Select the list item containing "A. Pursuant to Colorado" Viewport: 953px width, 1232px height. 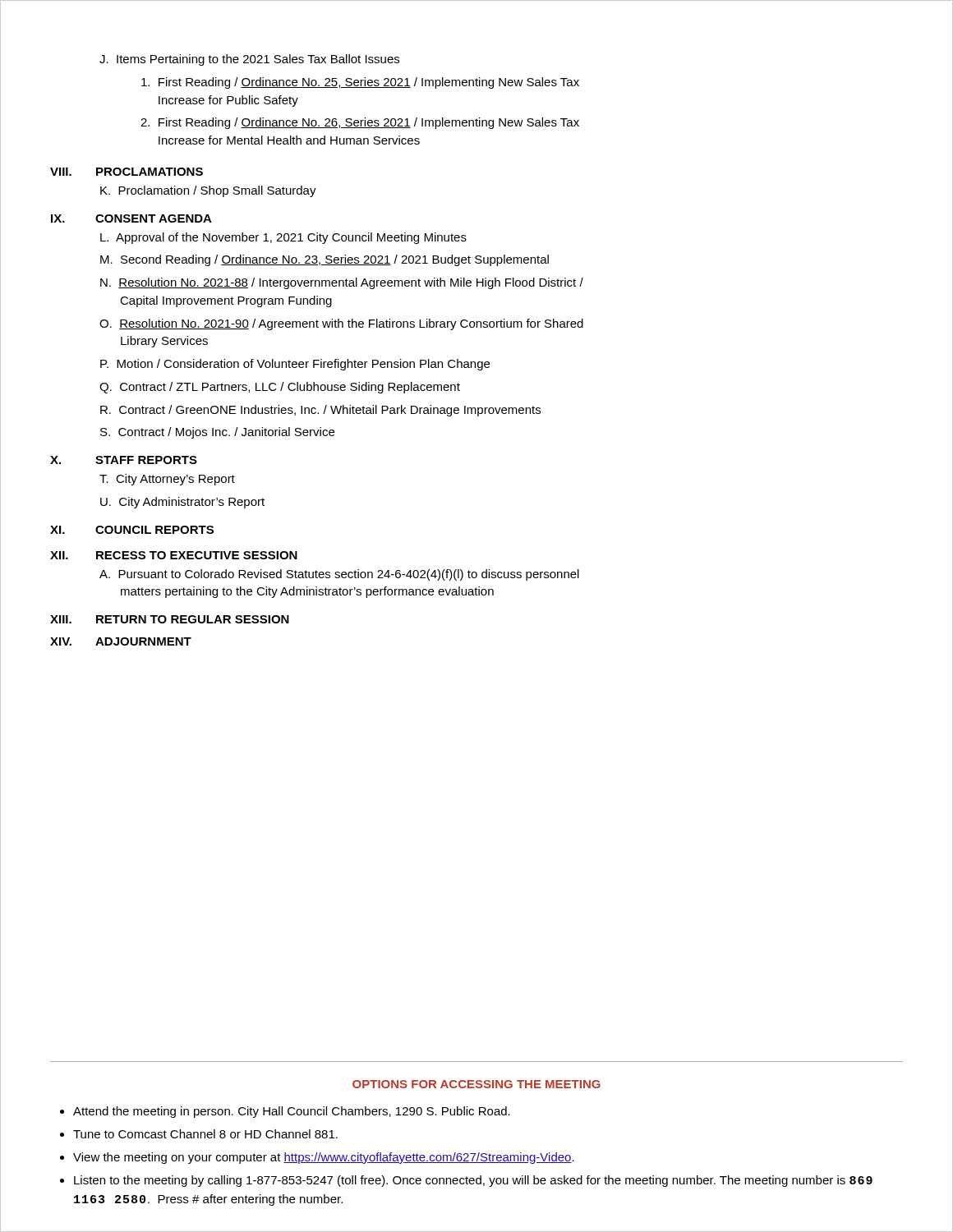[339, 582]
